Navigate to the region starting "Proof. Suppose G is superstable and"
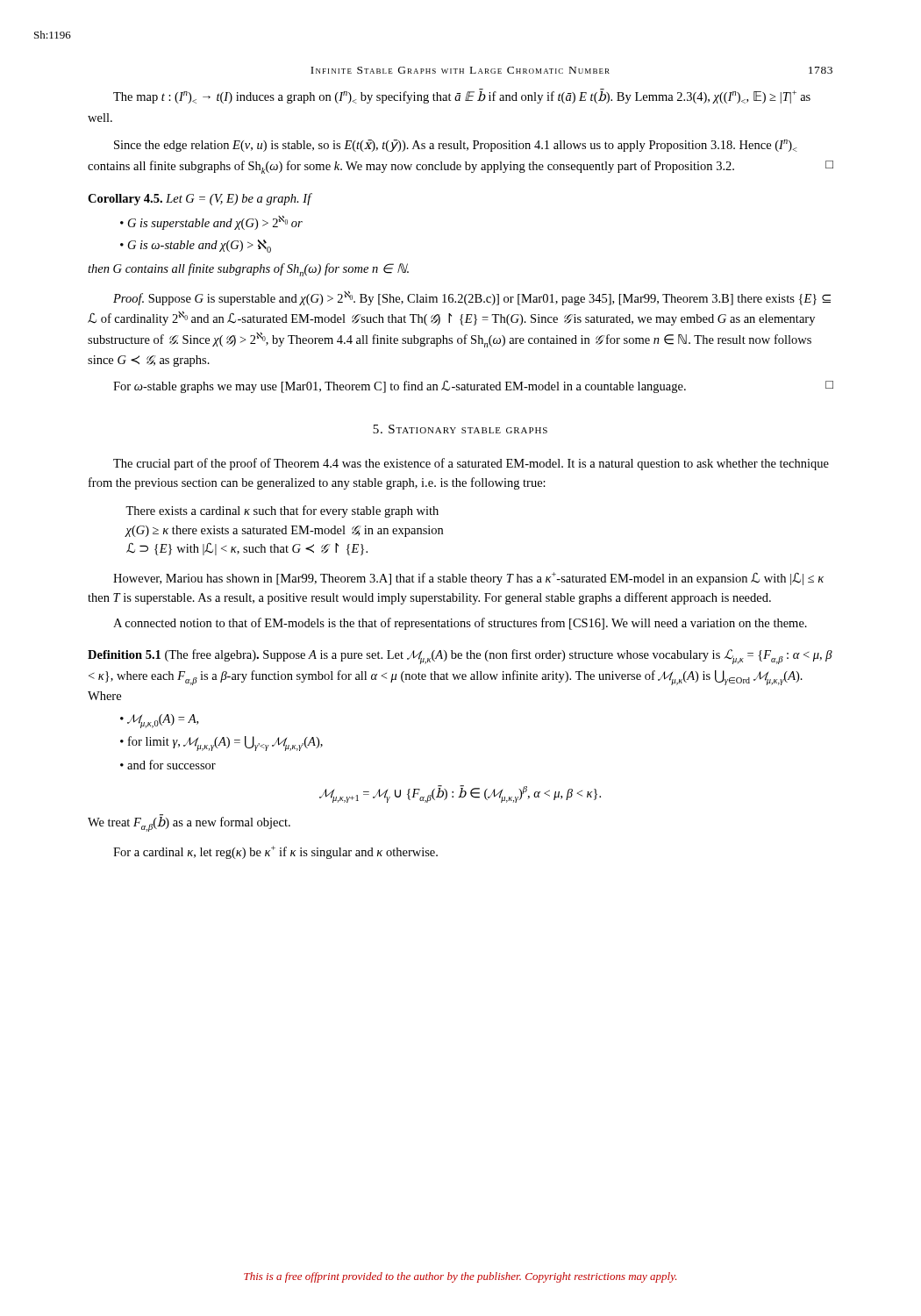The height and width of the screenshot is (1316, 921). (460, 329)
